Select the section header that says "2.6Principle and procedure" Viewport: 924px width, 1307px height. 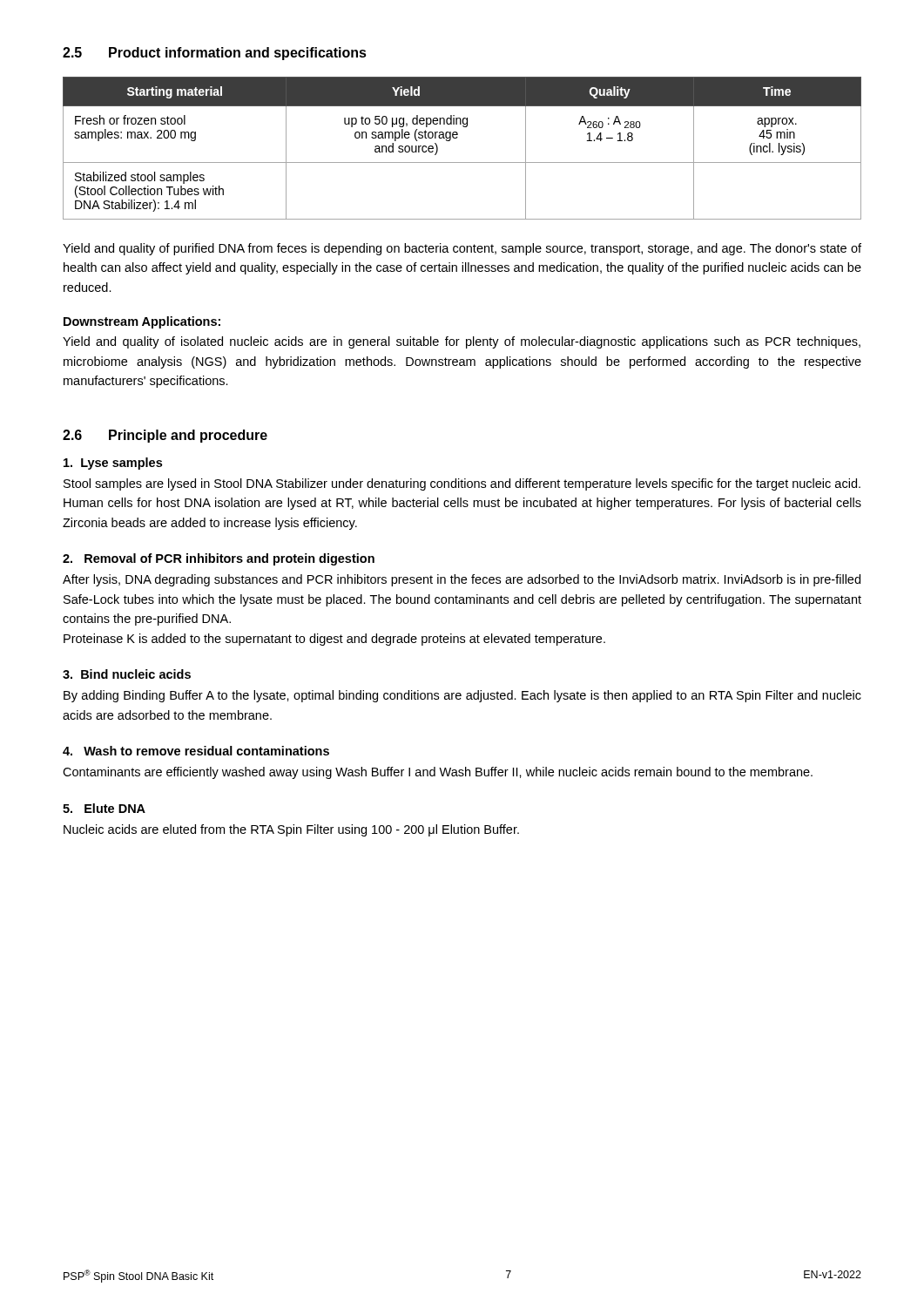(x=165, y=435)
